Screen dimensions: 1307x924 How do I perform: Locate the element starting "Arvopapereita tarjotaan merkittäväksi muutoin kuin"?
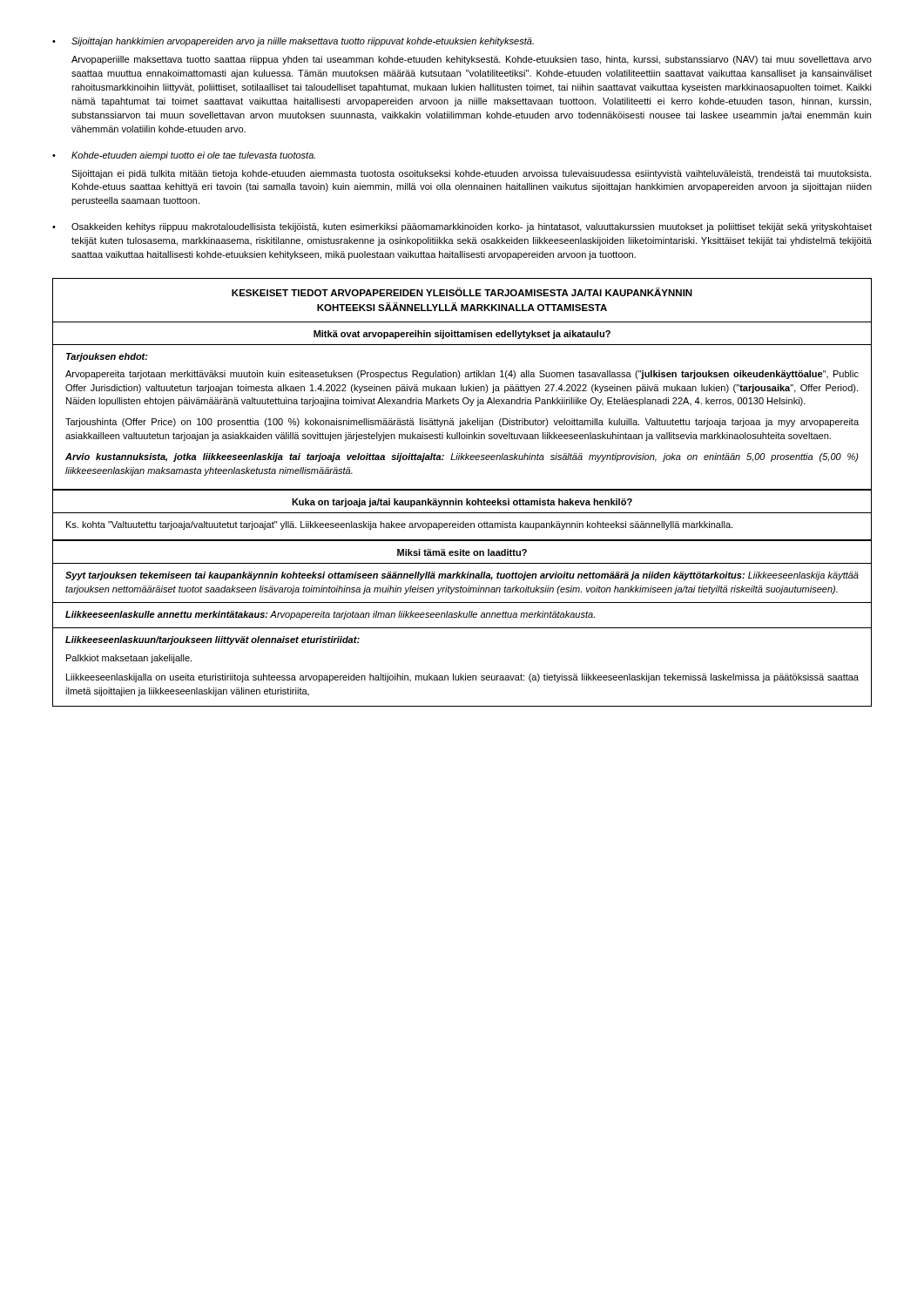462,387
